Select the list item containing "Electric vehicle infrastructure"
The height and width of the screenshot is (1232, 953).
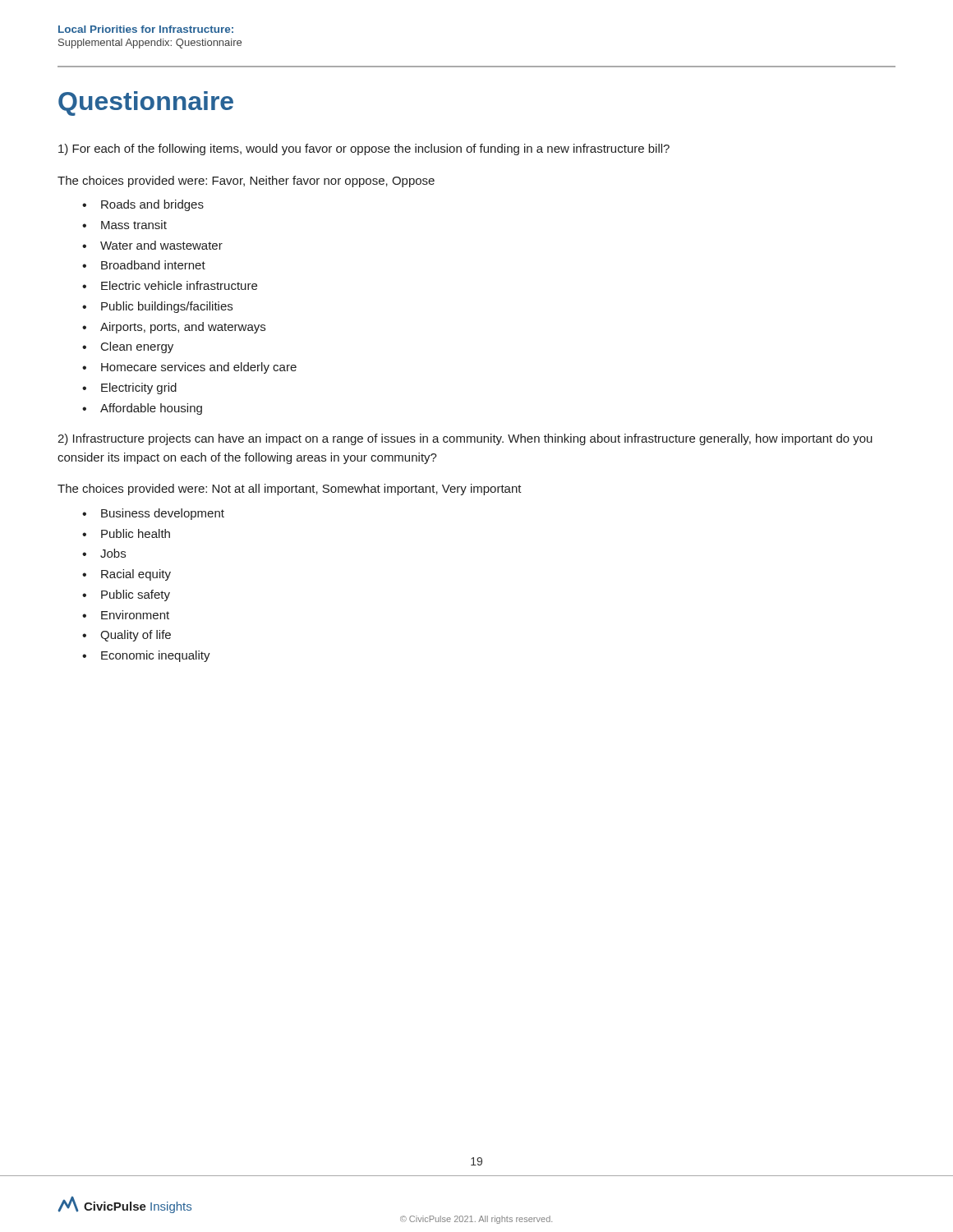tap(179, 285)
